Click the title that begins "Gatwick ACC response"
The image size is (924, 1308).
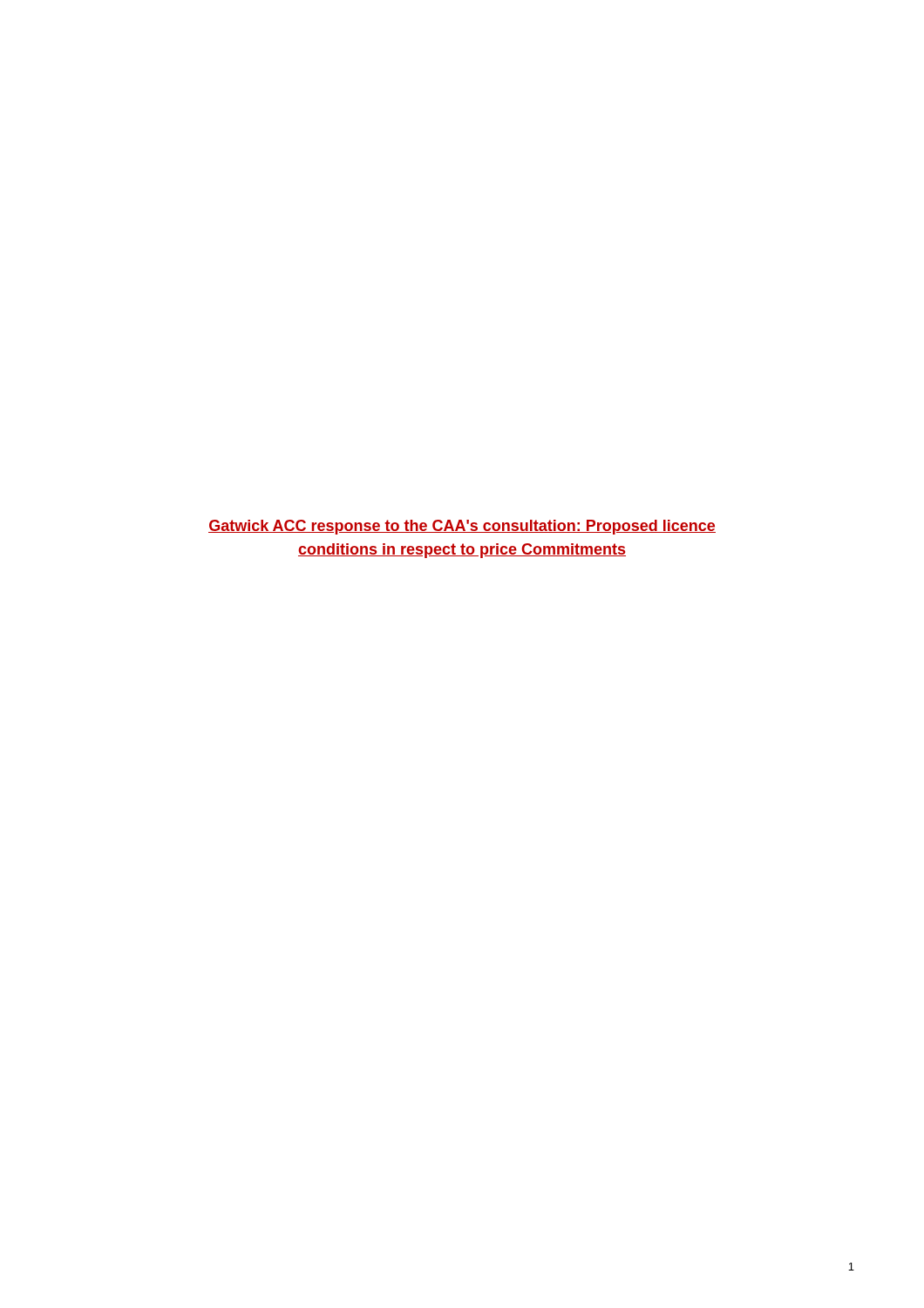point(462,538)
